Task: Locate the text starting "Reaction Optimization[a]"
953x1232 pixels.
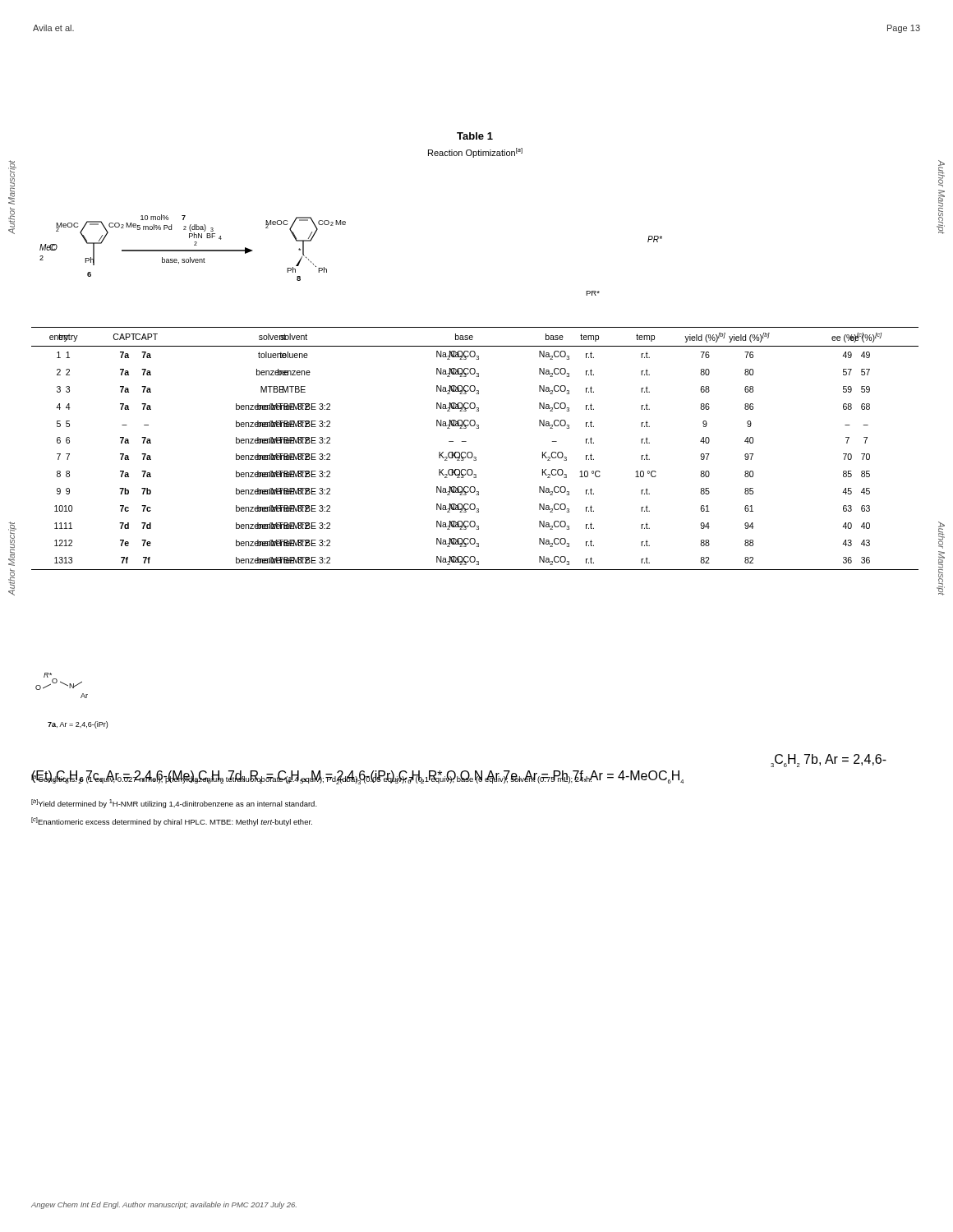Action: [475, 152]
